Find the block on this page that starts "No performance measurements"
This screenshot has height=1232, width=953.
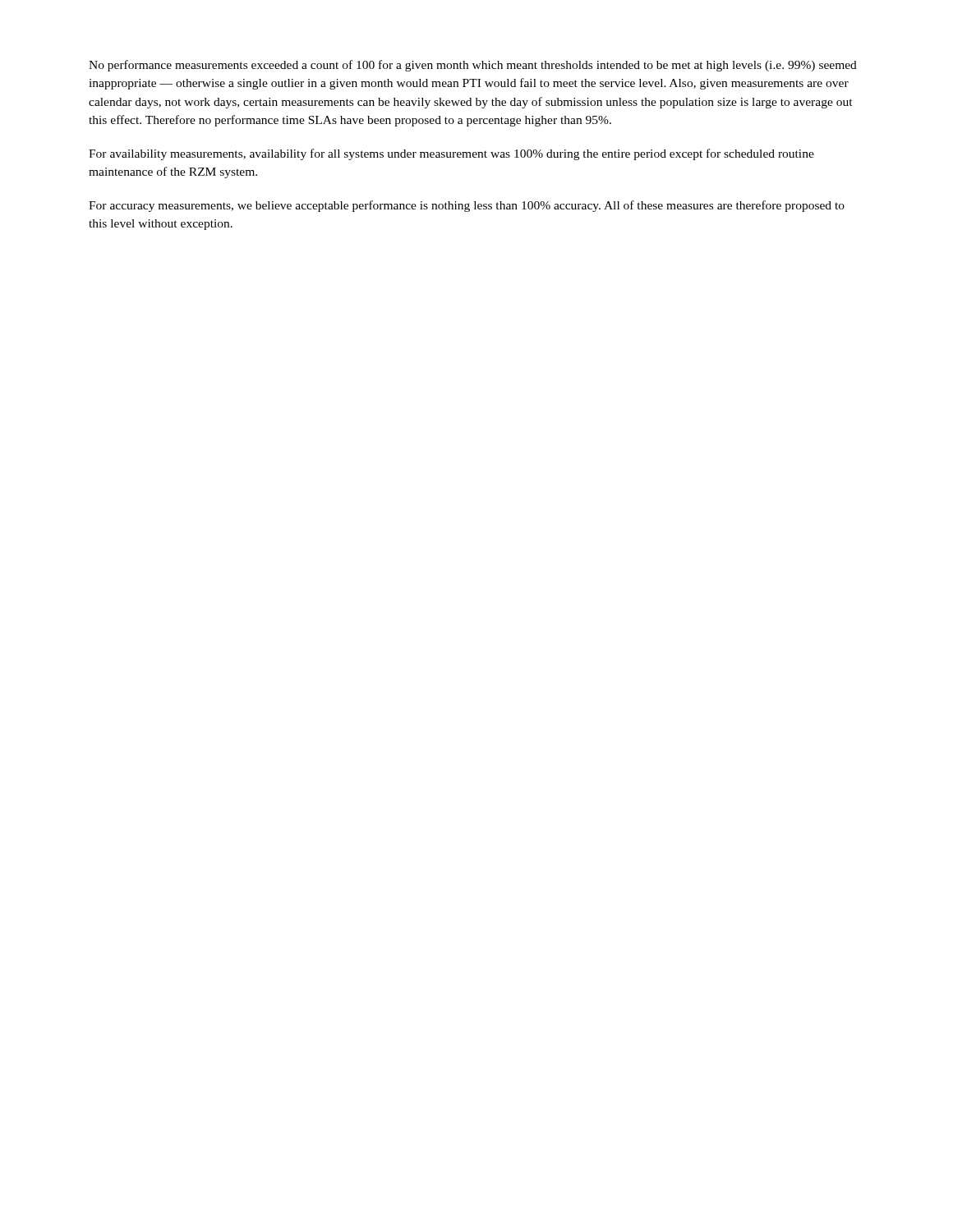(x=473, y=92)
